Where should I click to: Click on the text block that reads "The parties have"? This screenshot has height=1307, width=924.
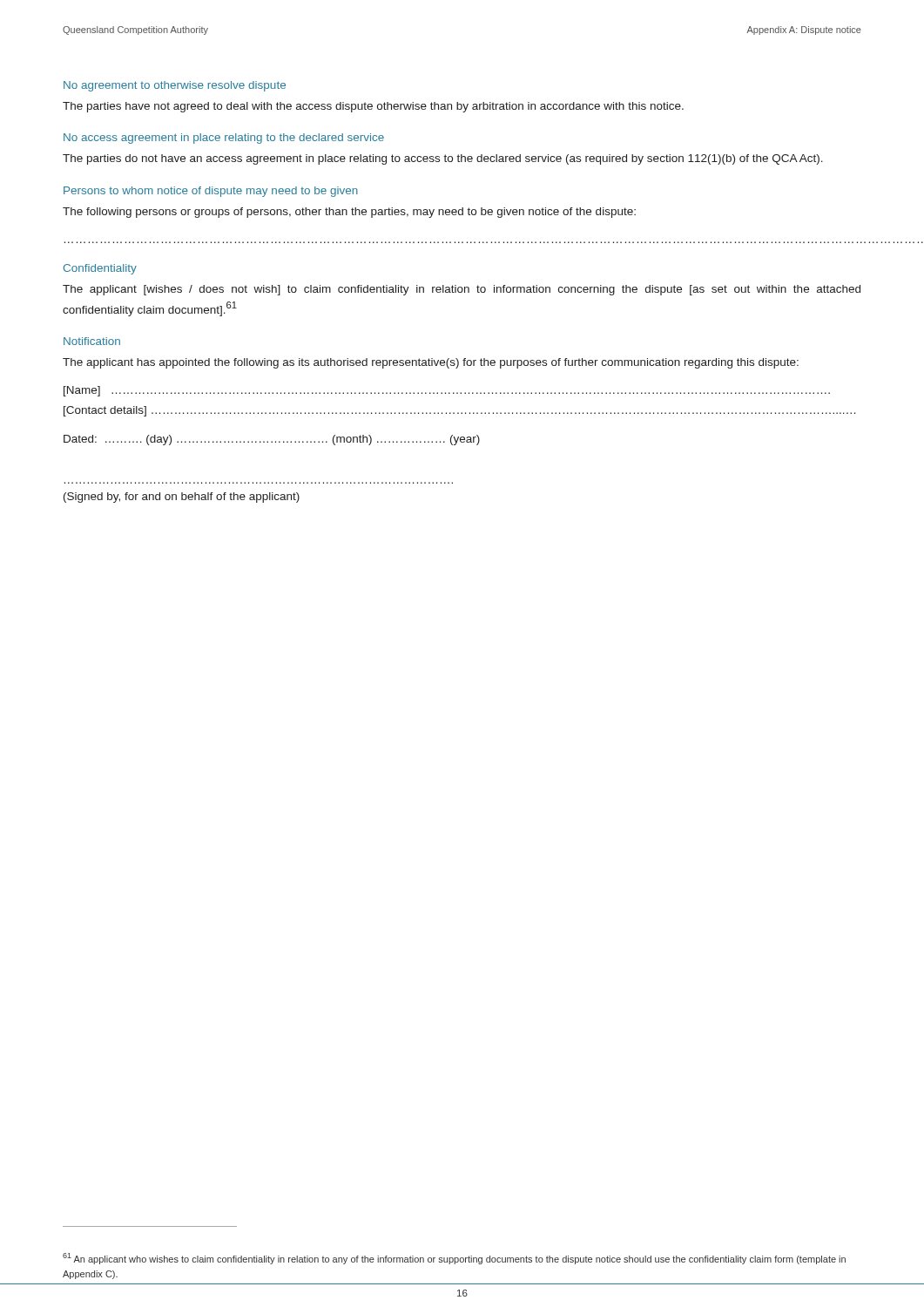[373, 106]
